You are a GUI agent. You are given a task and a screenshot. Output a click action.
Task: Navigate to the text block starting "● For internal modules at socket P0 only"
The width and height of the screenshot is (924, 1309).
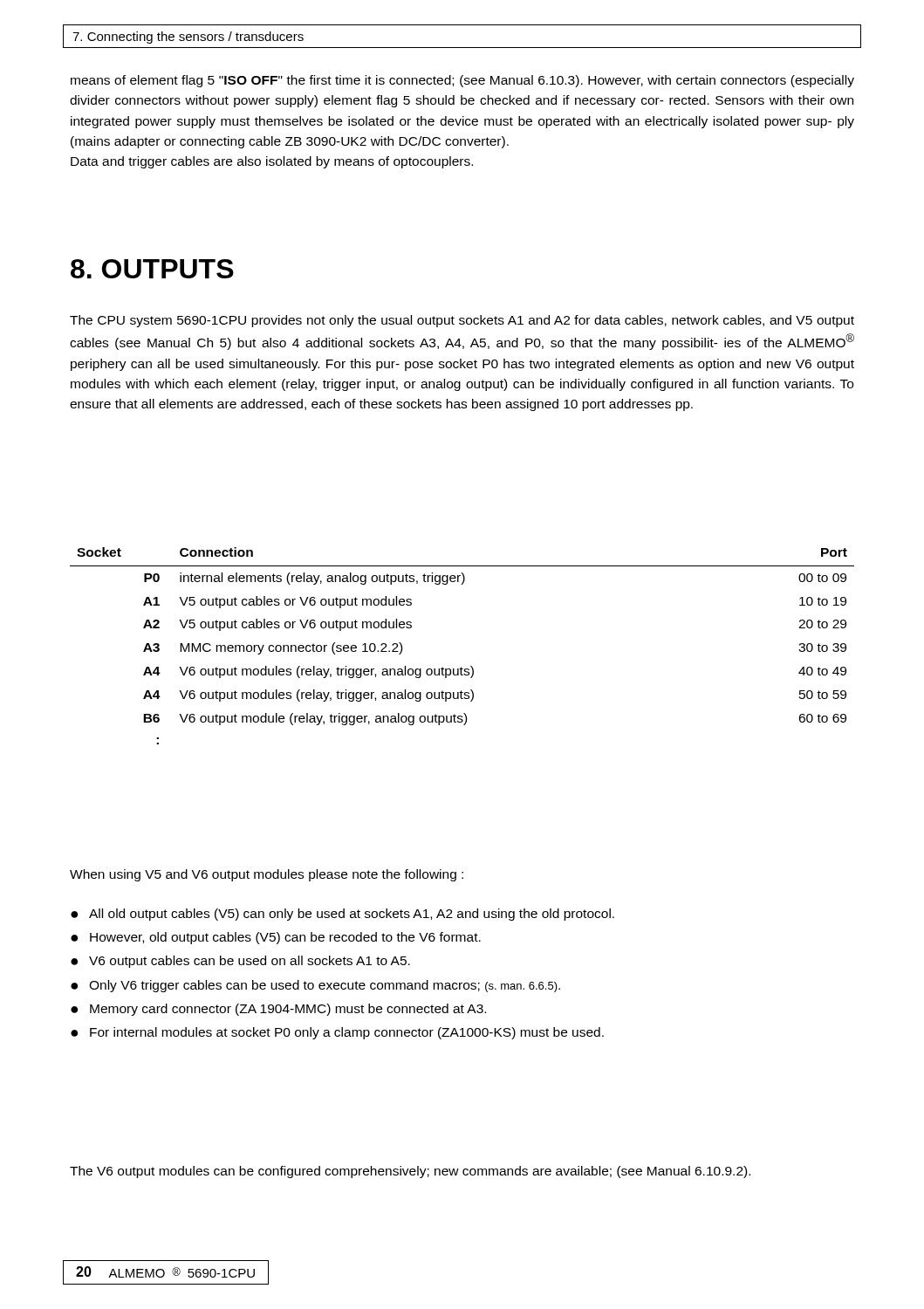click(x=462, y=1033)
